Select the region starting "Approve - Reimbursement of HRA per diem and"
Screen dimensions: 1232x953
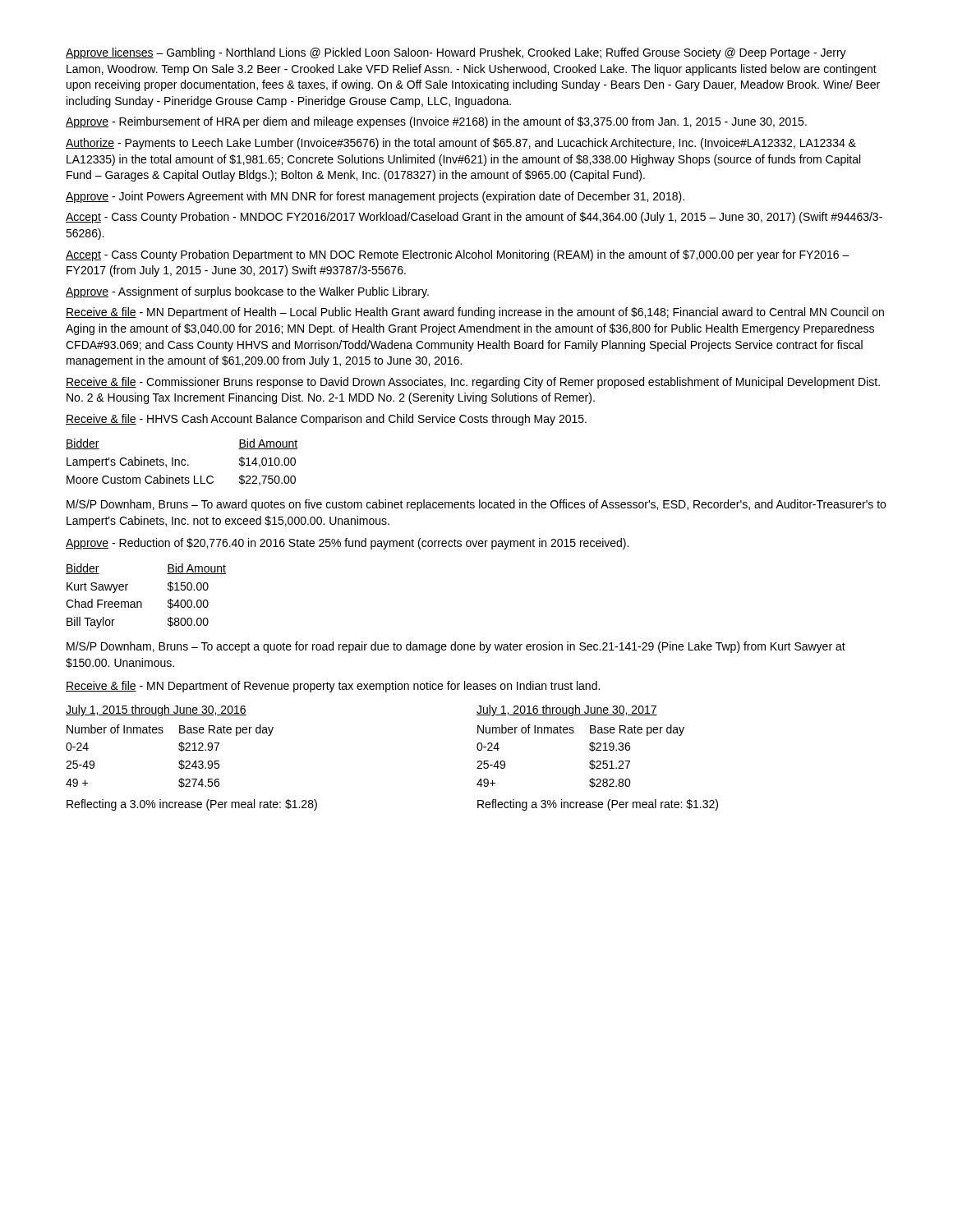click(437, 122)
